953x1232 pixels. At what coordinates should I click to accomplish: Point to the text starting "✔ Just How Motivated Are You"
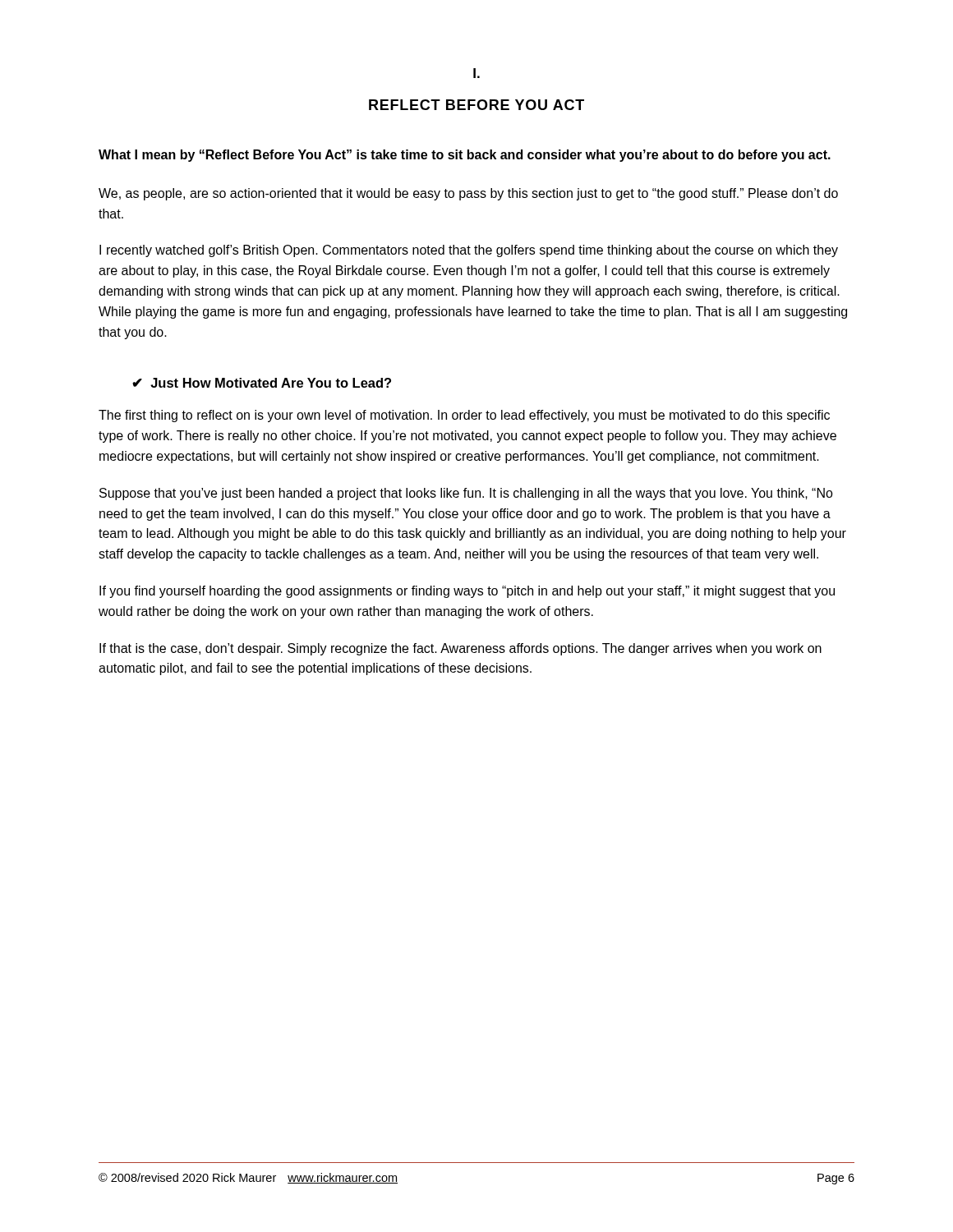click(262, 383)
